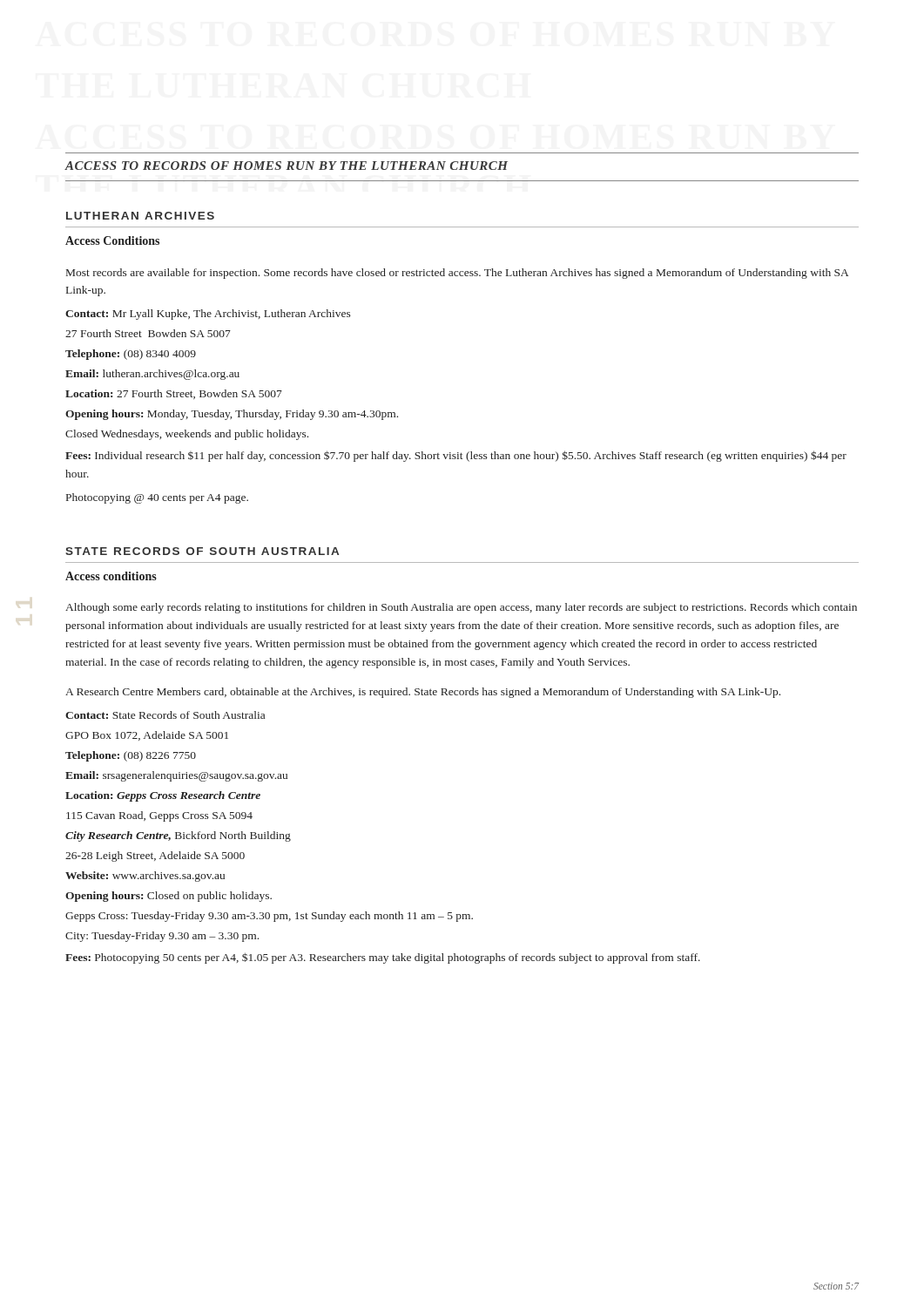924x1307 pixels.
Task: Find "Email: lutheran.archives@lca.org.au" on this page
Action: point(152,375)
